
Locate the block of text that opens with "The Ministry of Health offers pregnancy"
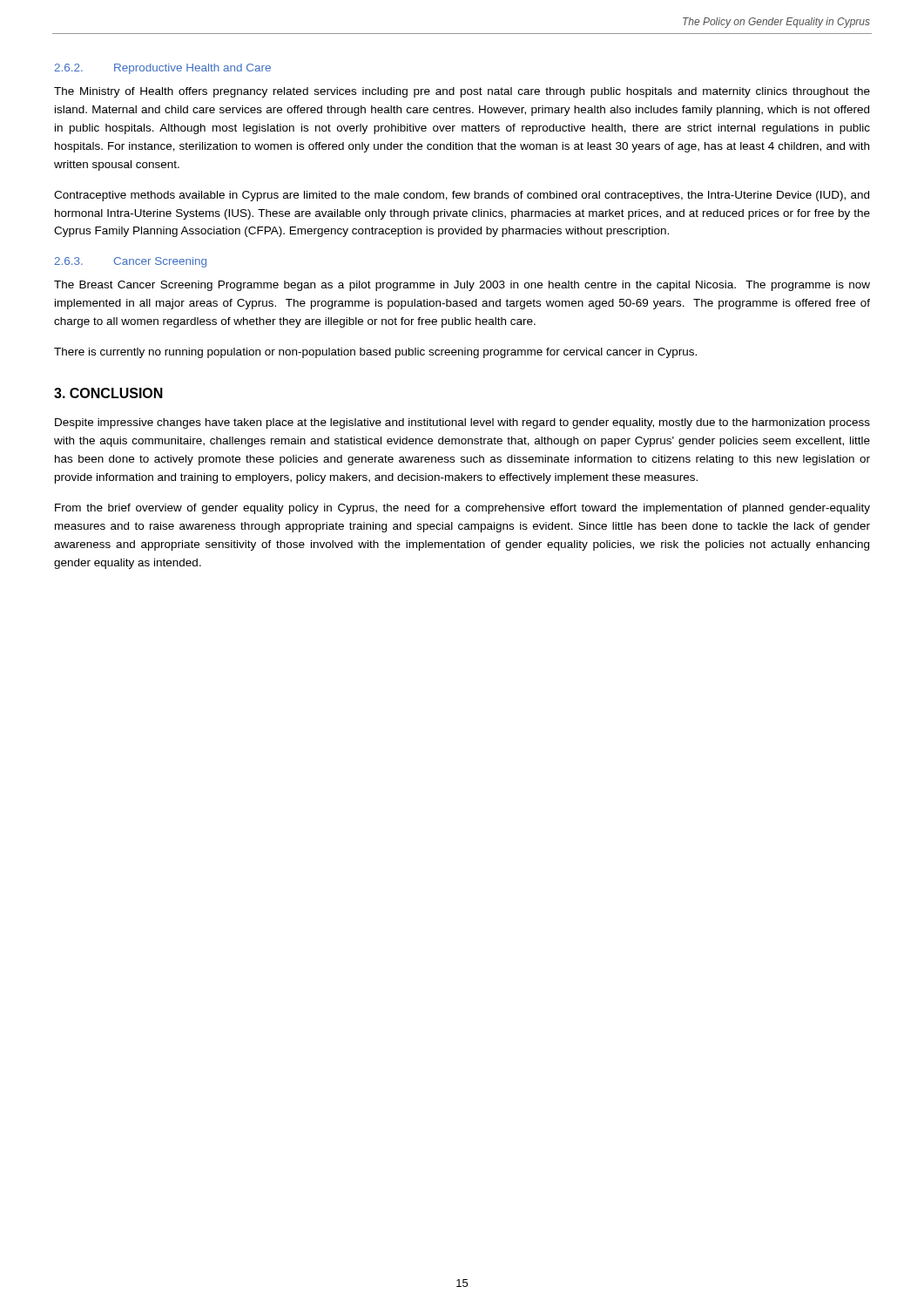462,128
